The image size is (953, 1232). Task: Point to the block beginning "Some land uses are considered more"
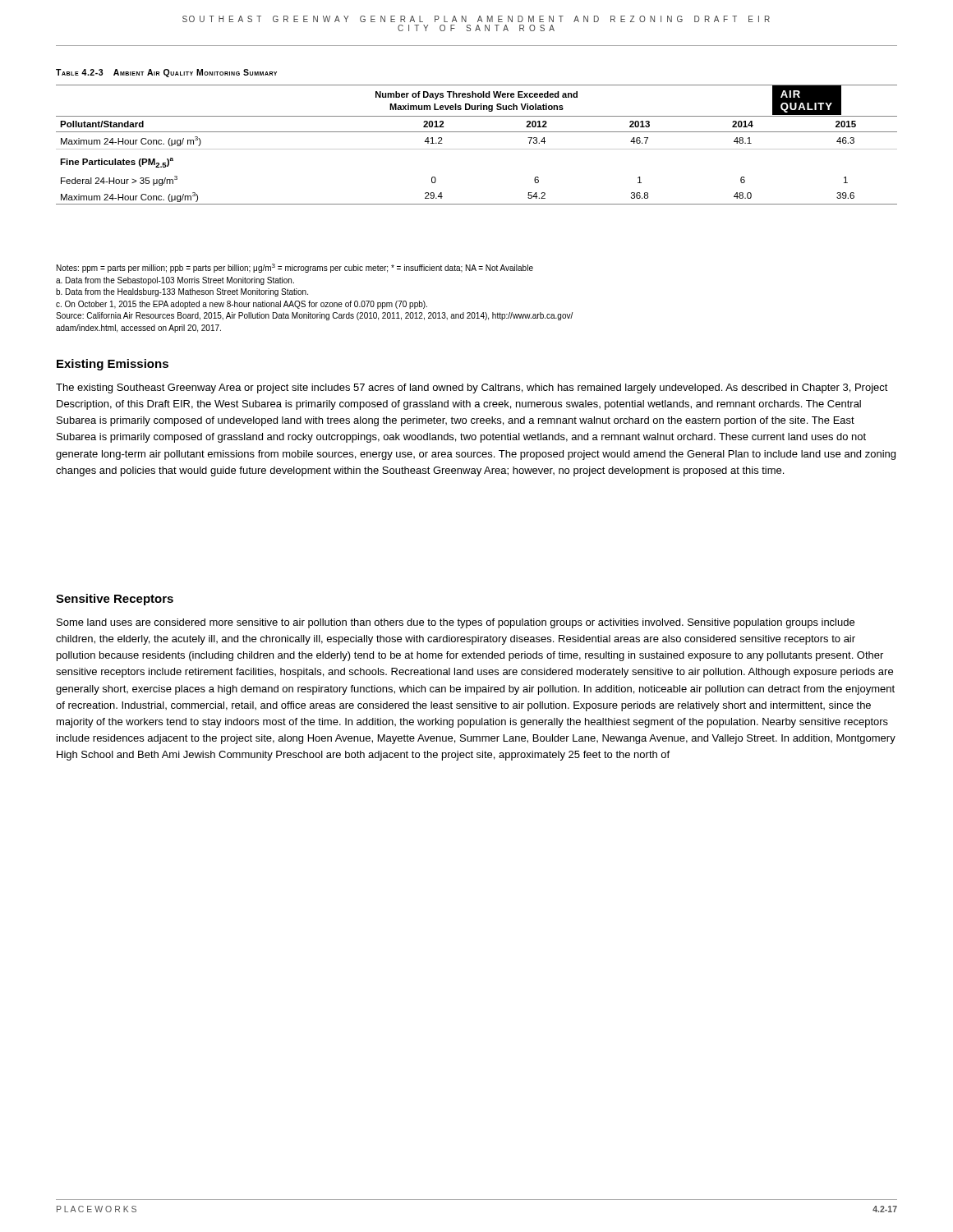point(476,688)
